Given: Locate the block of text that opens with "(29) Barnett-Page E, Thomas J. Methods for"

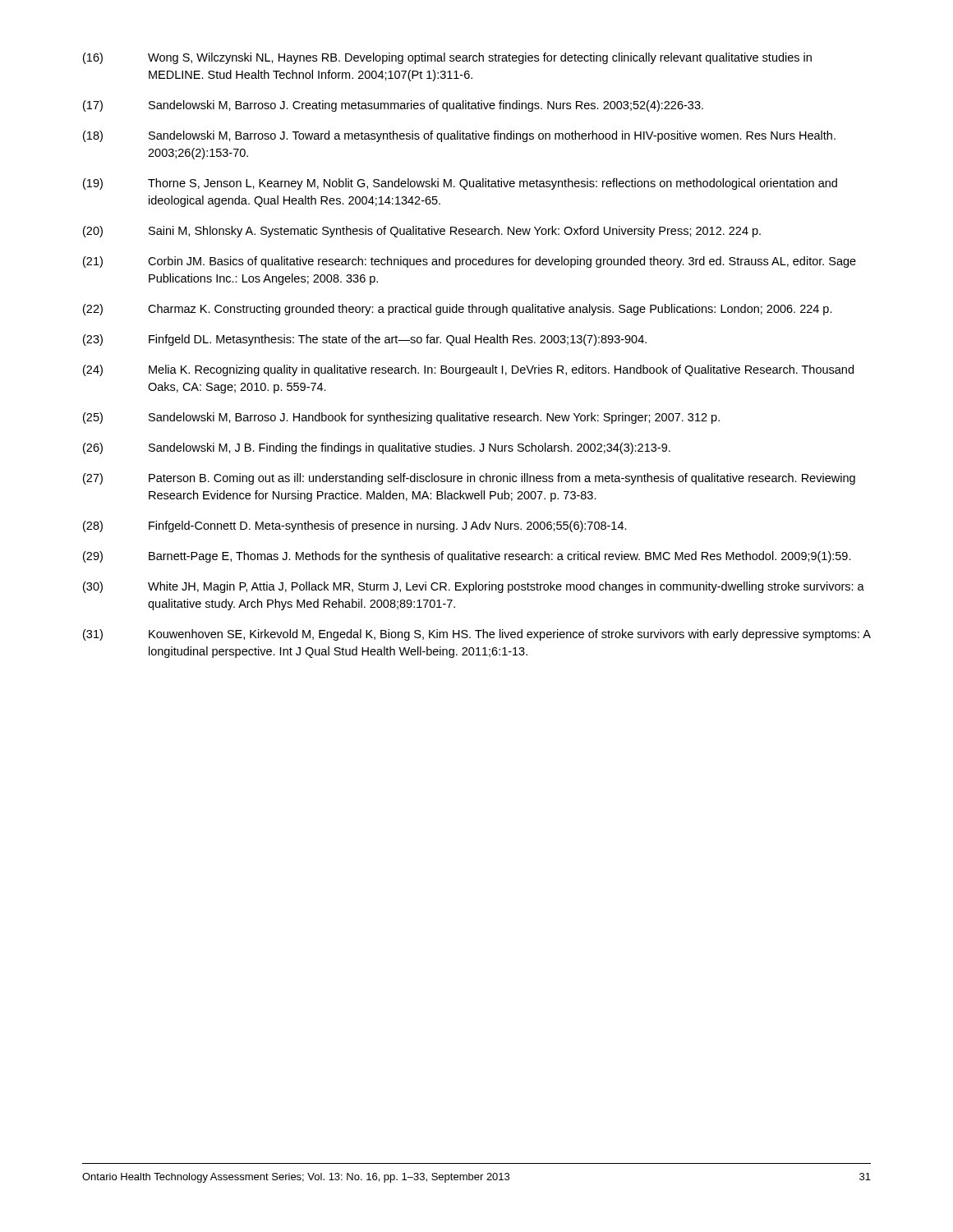Looking at the screenshot, I should tap(476, 557).
